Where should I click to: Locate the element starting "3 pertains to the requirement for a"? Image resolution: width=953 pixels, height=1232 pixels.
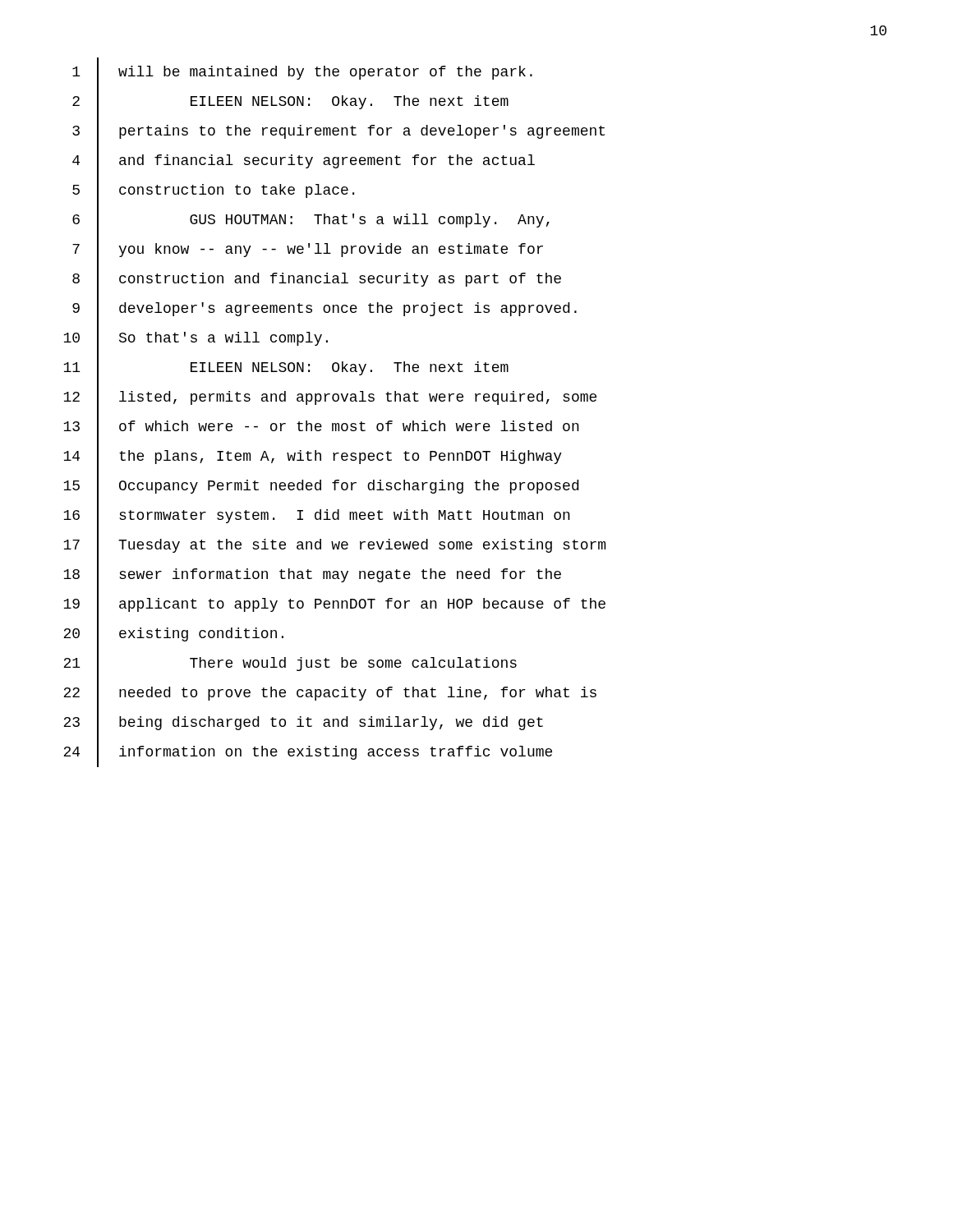click(476, 131)
